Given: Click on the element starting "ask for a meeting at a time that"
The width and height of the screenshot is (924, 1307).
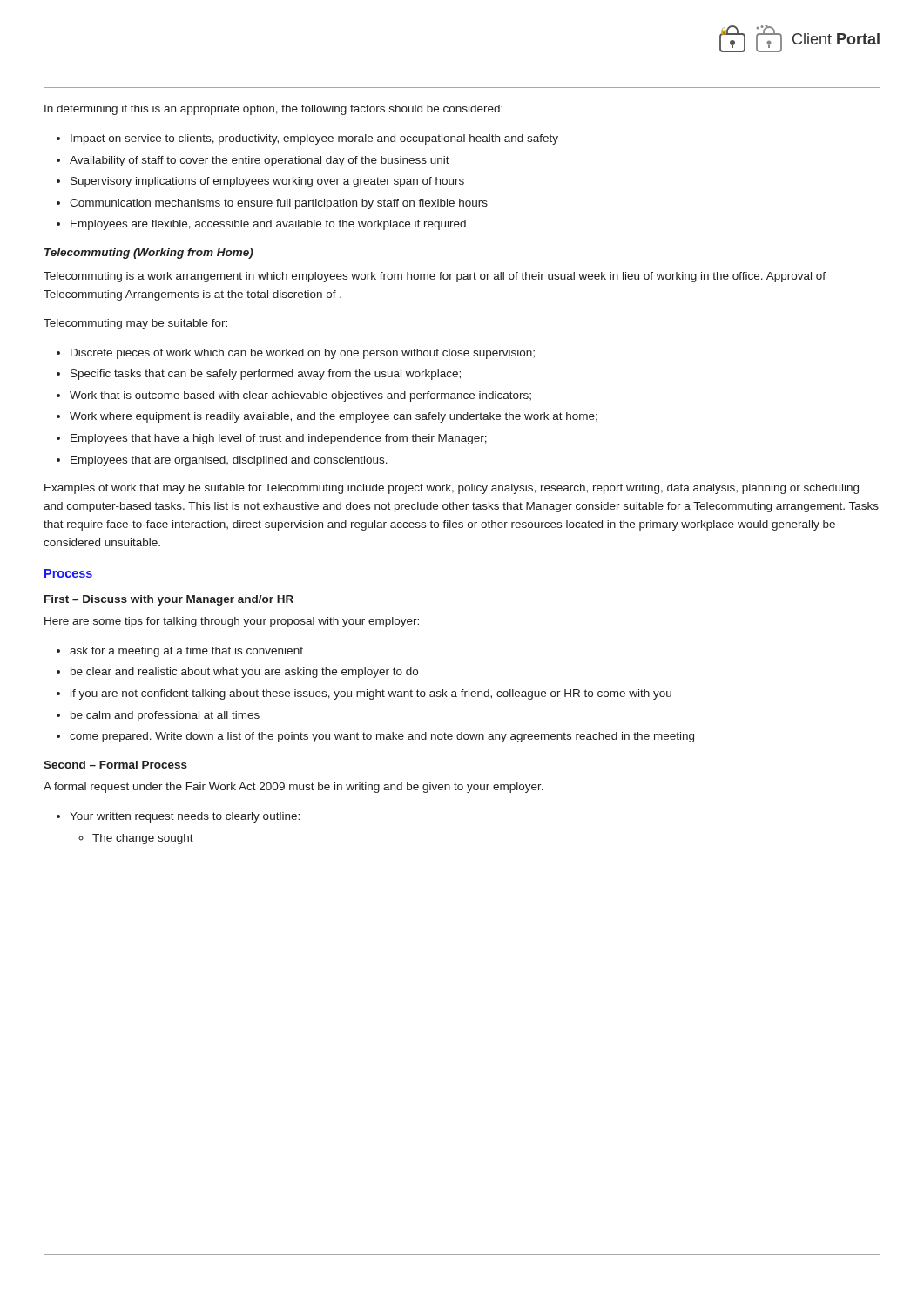Looking at the screenshot, I should tap(186, 650).
